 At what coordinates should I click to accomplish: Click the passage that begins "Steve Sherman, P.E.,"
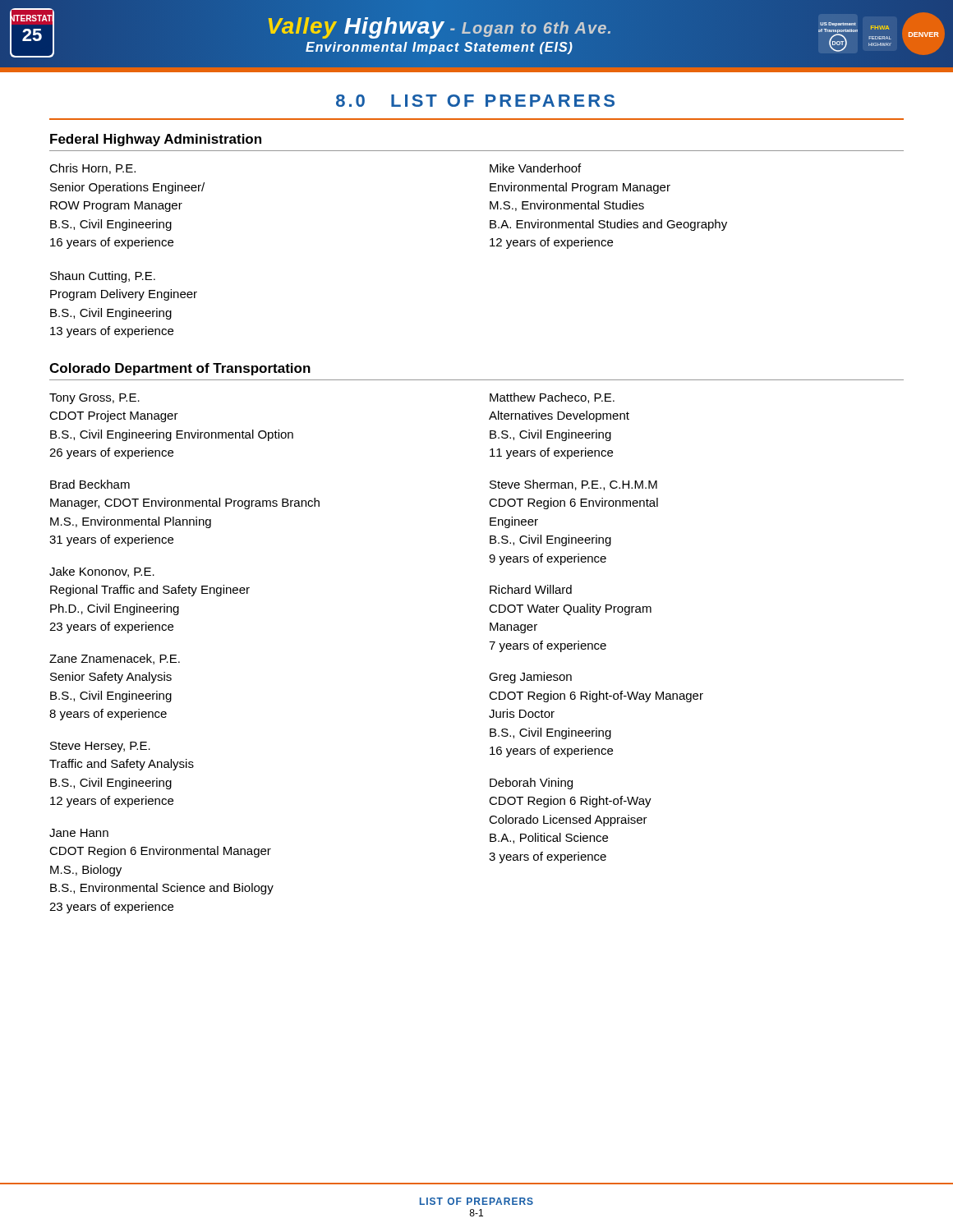573,485
